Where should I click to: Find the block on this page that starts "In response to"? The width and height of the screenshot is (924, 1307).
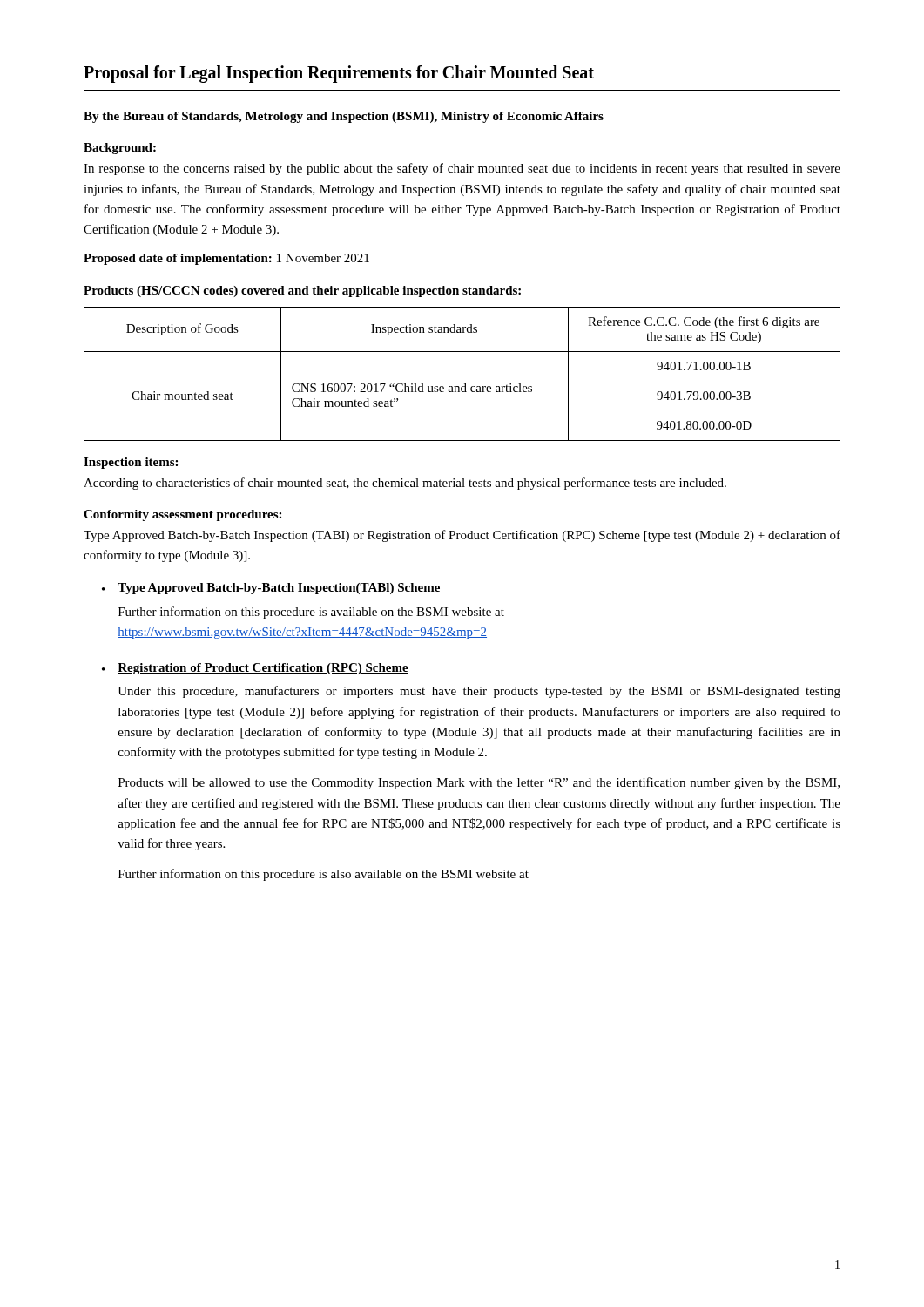(462, 199)
